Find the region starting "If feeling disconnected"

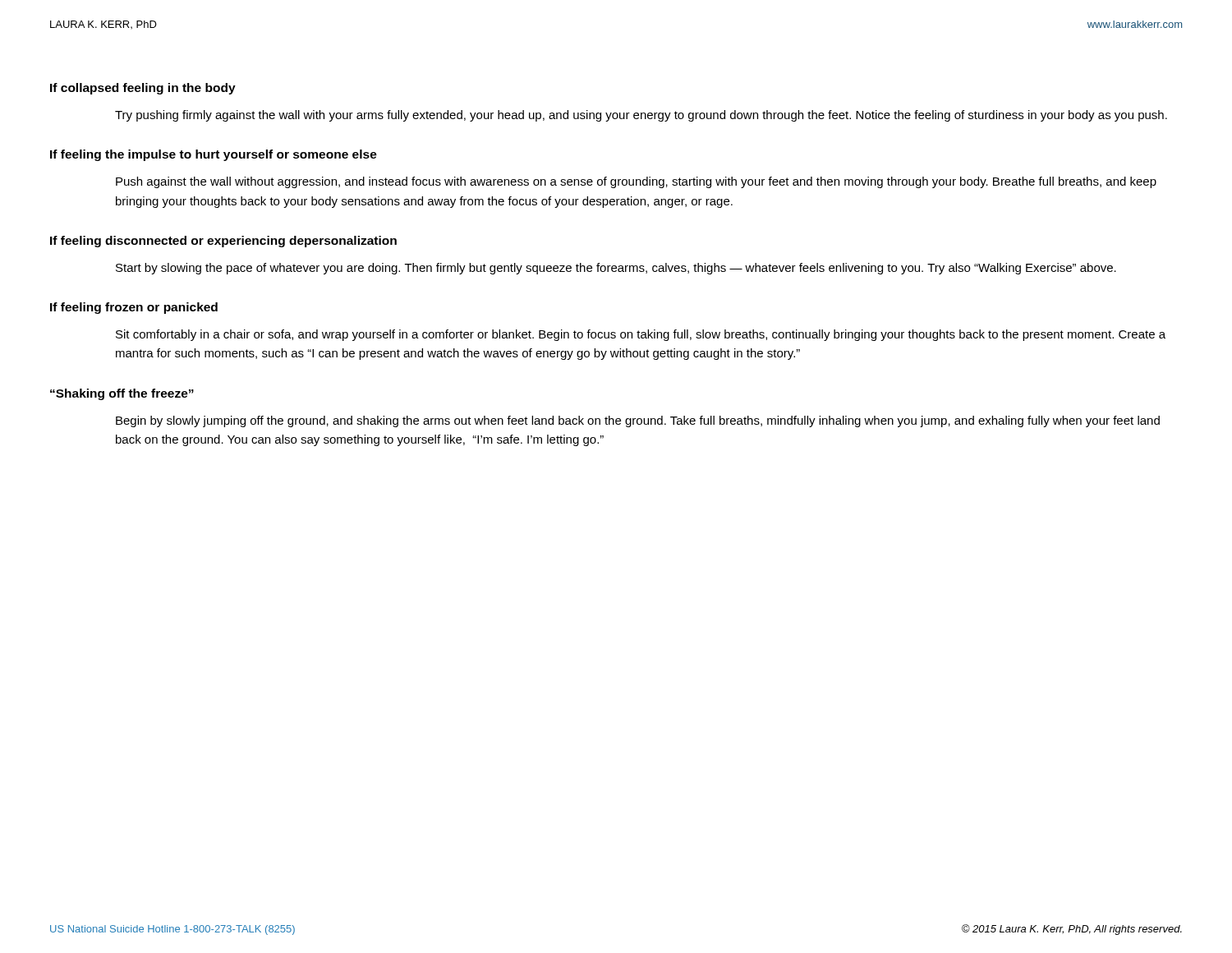coord(223,240)
